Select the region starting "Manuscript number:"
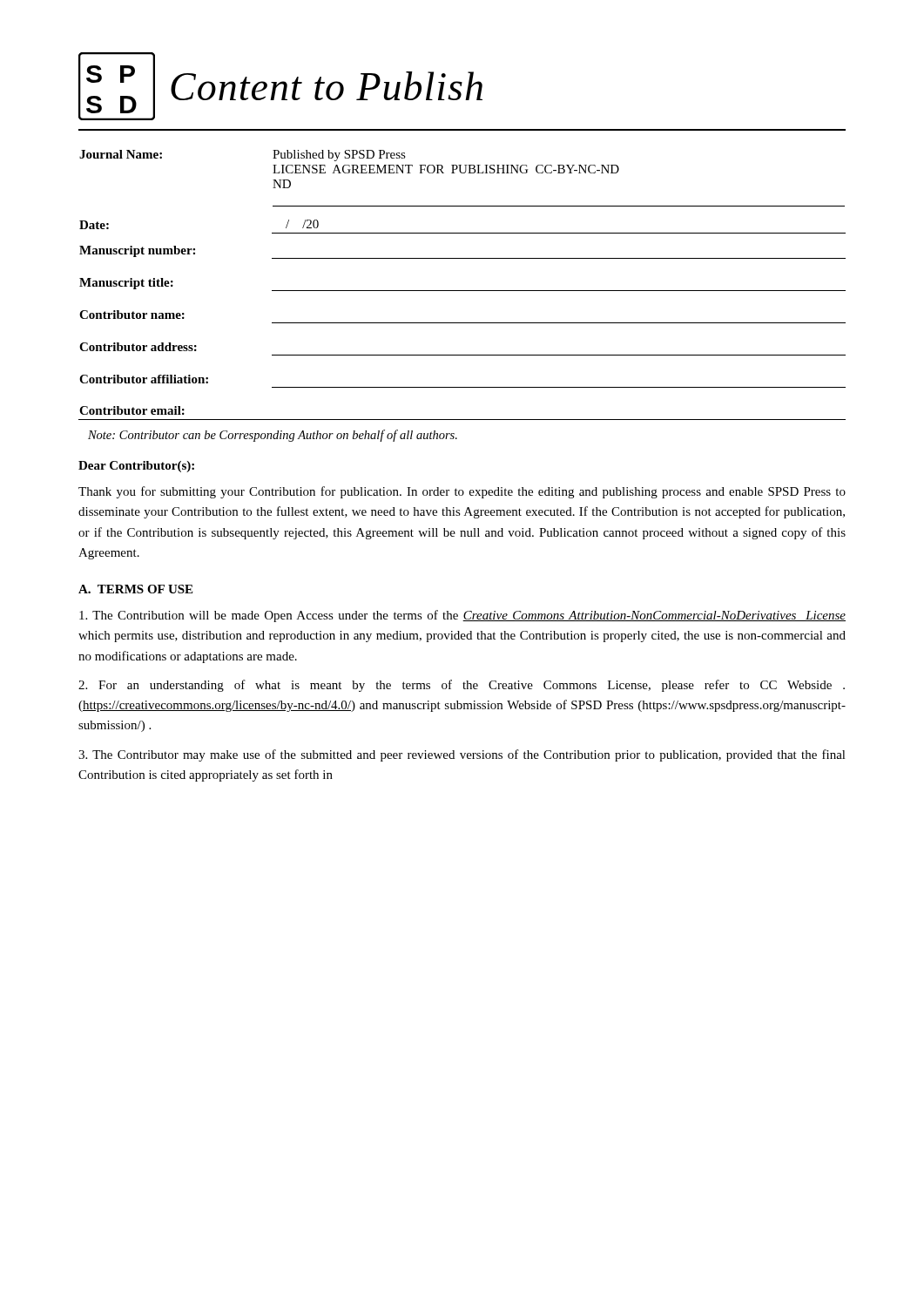Screen dimensions: 1307x924 point(462,248)
